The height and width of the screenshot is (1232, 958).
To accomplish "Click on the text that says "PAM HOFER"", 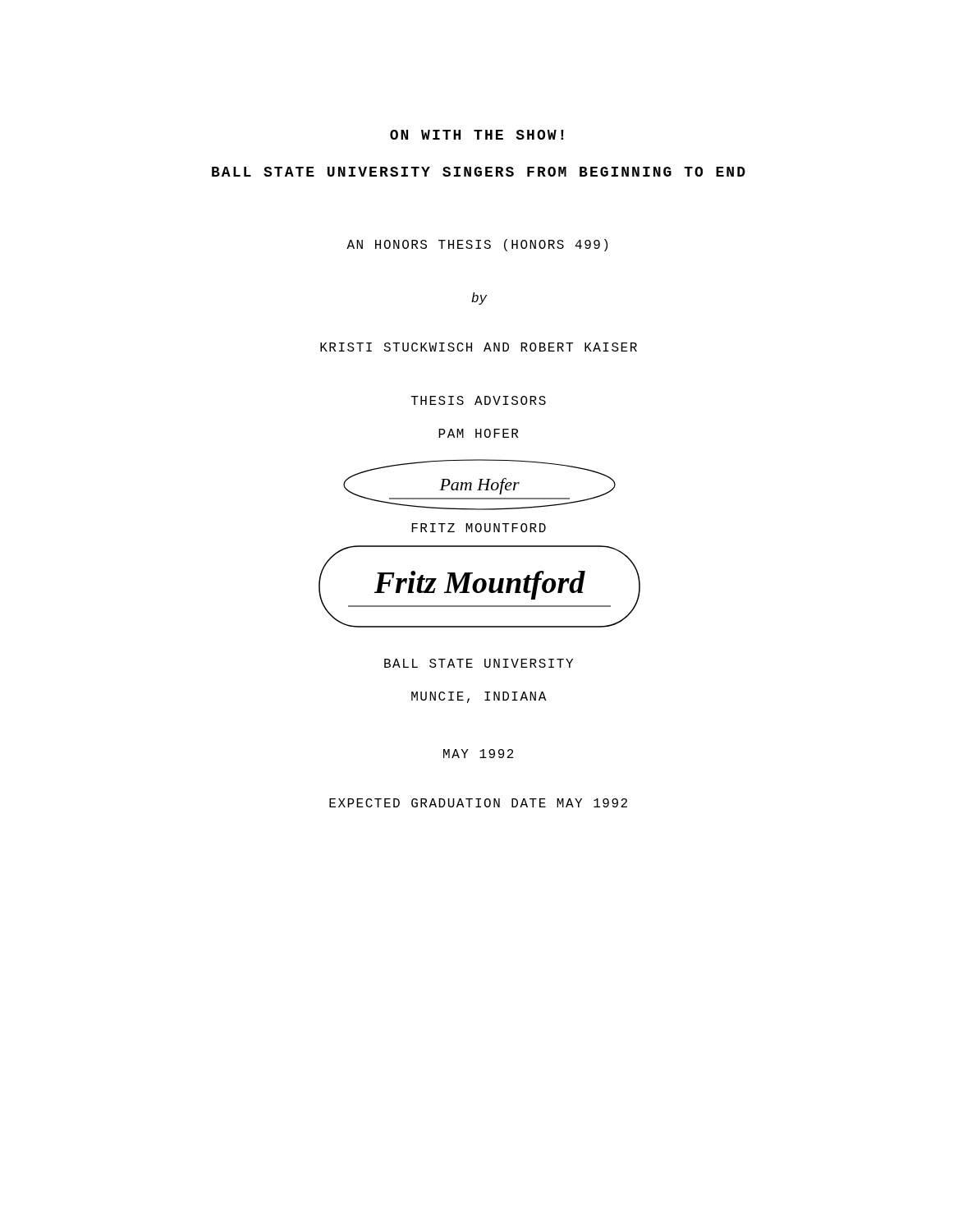I will tap(479, 435).
